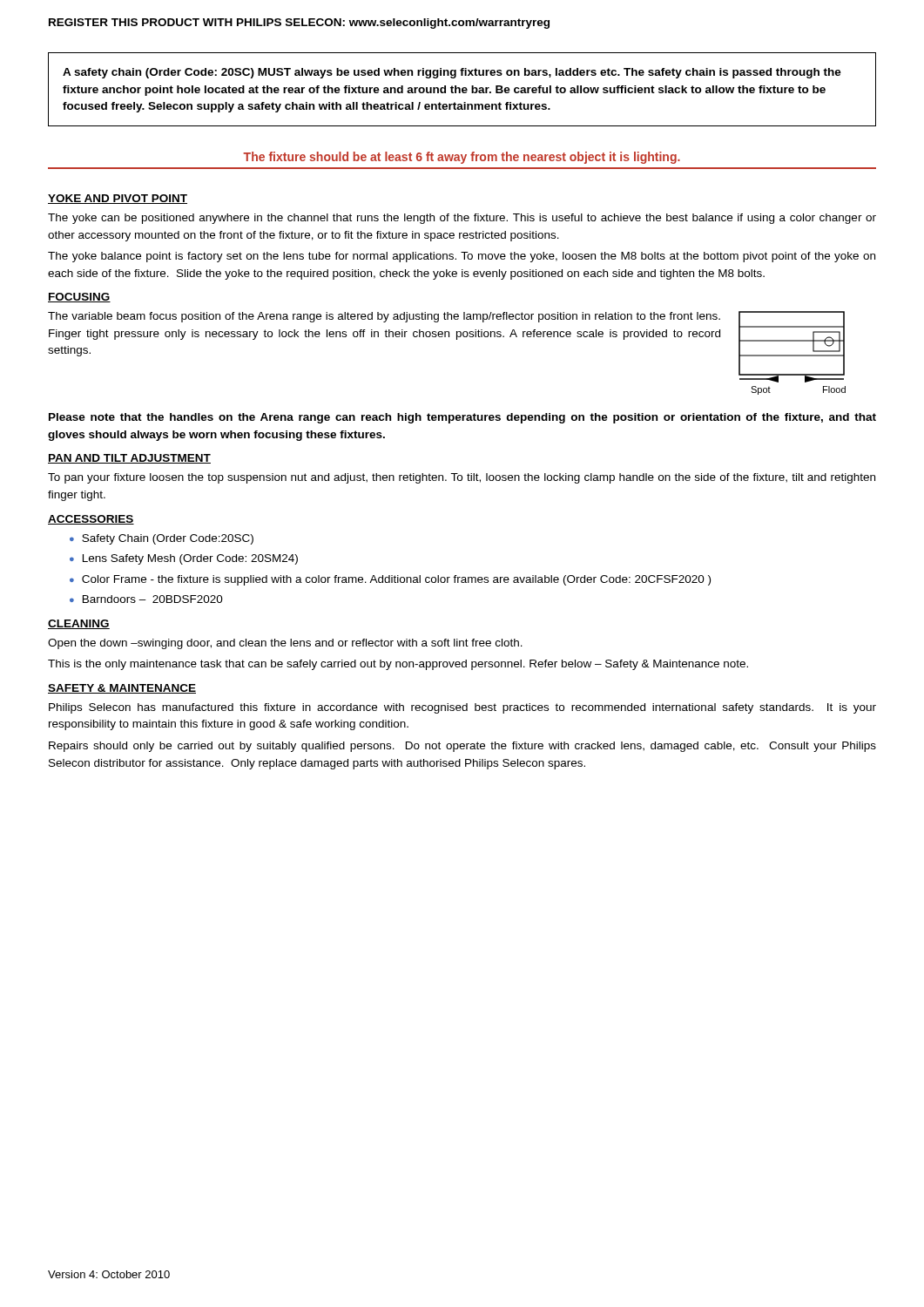Where does it say "● Barndoors – 20BDSF2020"?
Image resolution: width=924 pixels, height=1307 pixels.
146,599
